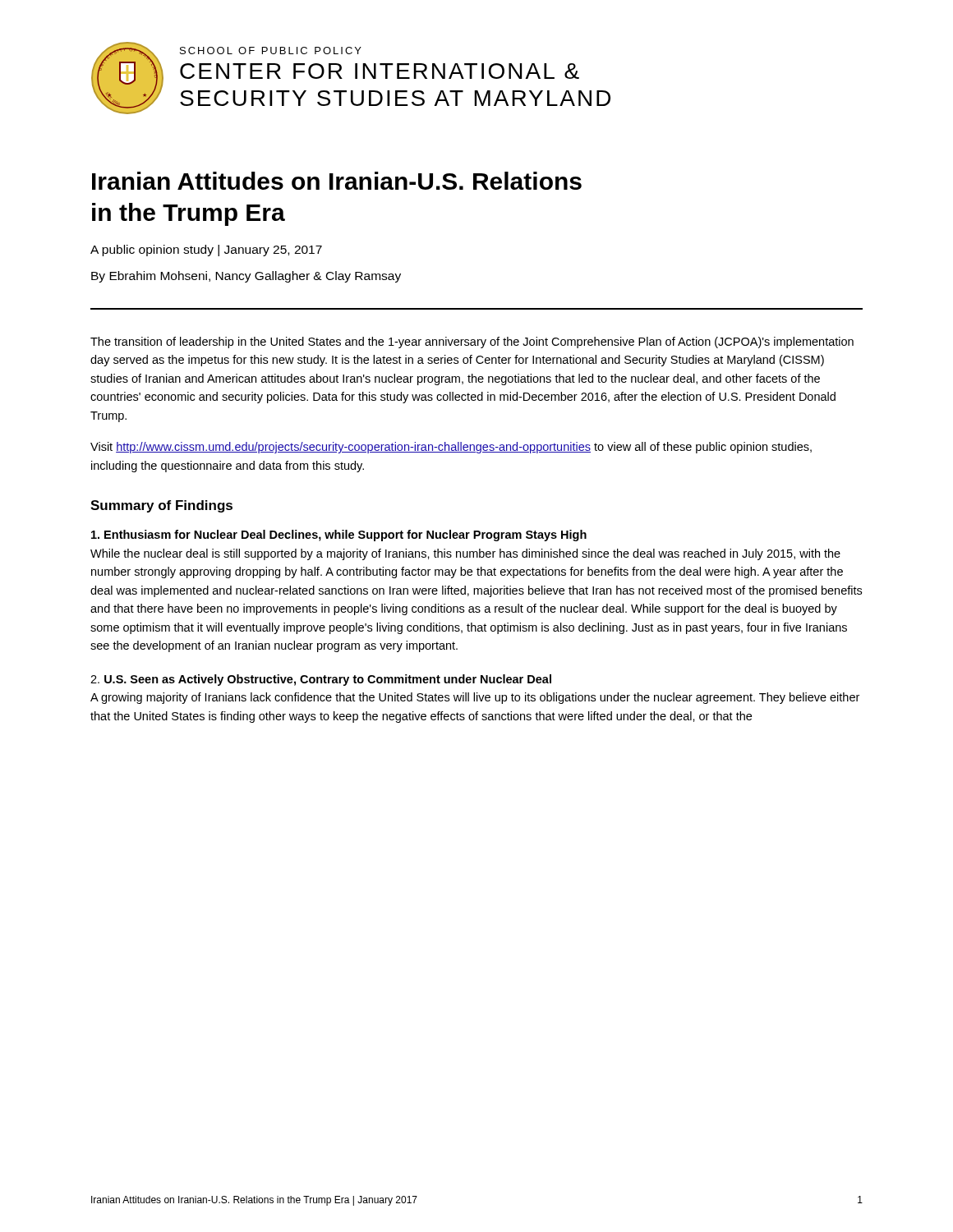Locate the passage starting "The transition of"

[x=472, y=379]
